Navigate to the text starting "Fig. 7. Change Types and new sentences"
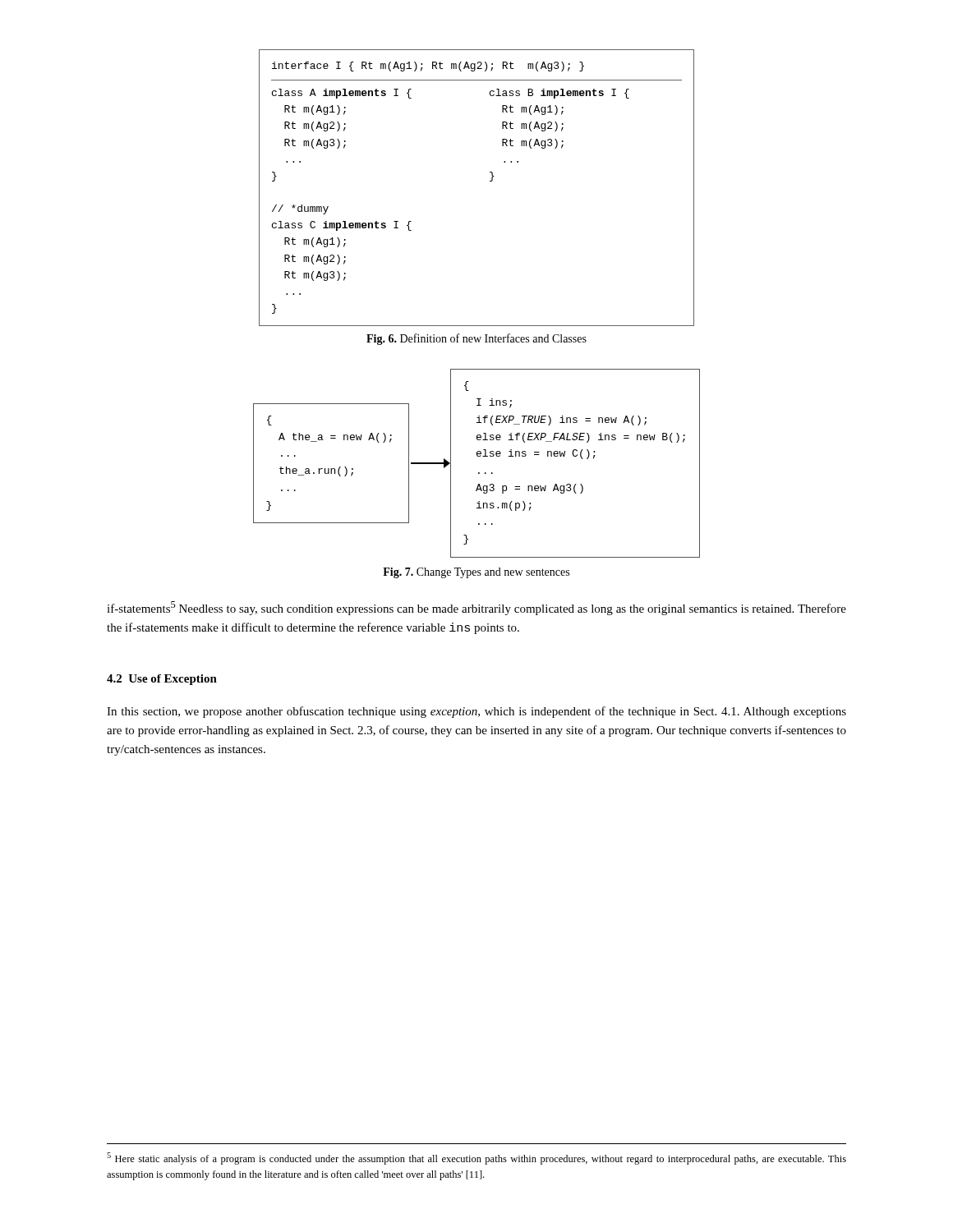953x1232 pixels. 476,572
